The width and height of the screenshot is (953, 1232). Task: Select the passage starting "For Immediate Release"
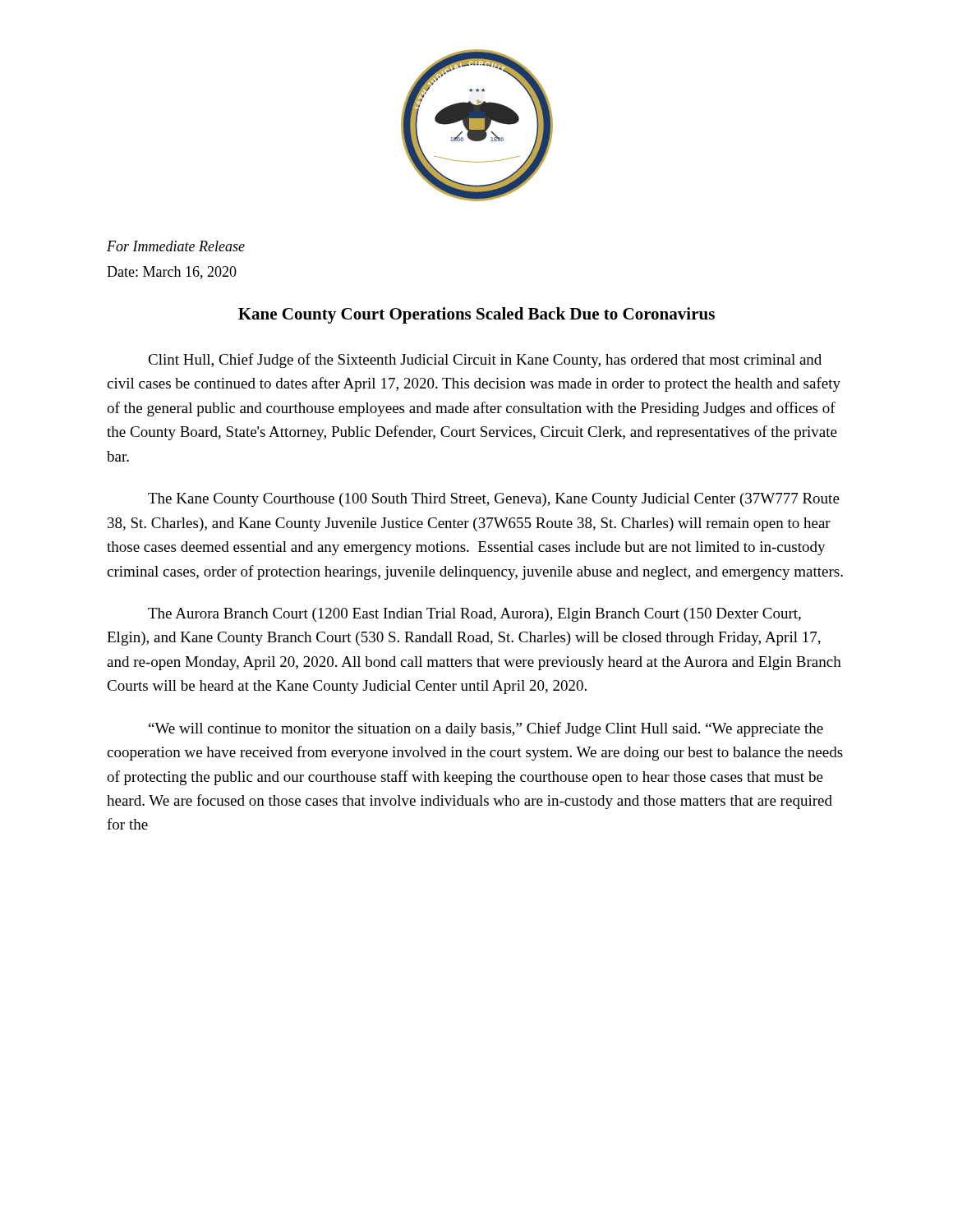(176, 246)
